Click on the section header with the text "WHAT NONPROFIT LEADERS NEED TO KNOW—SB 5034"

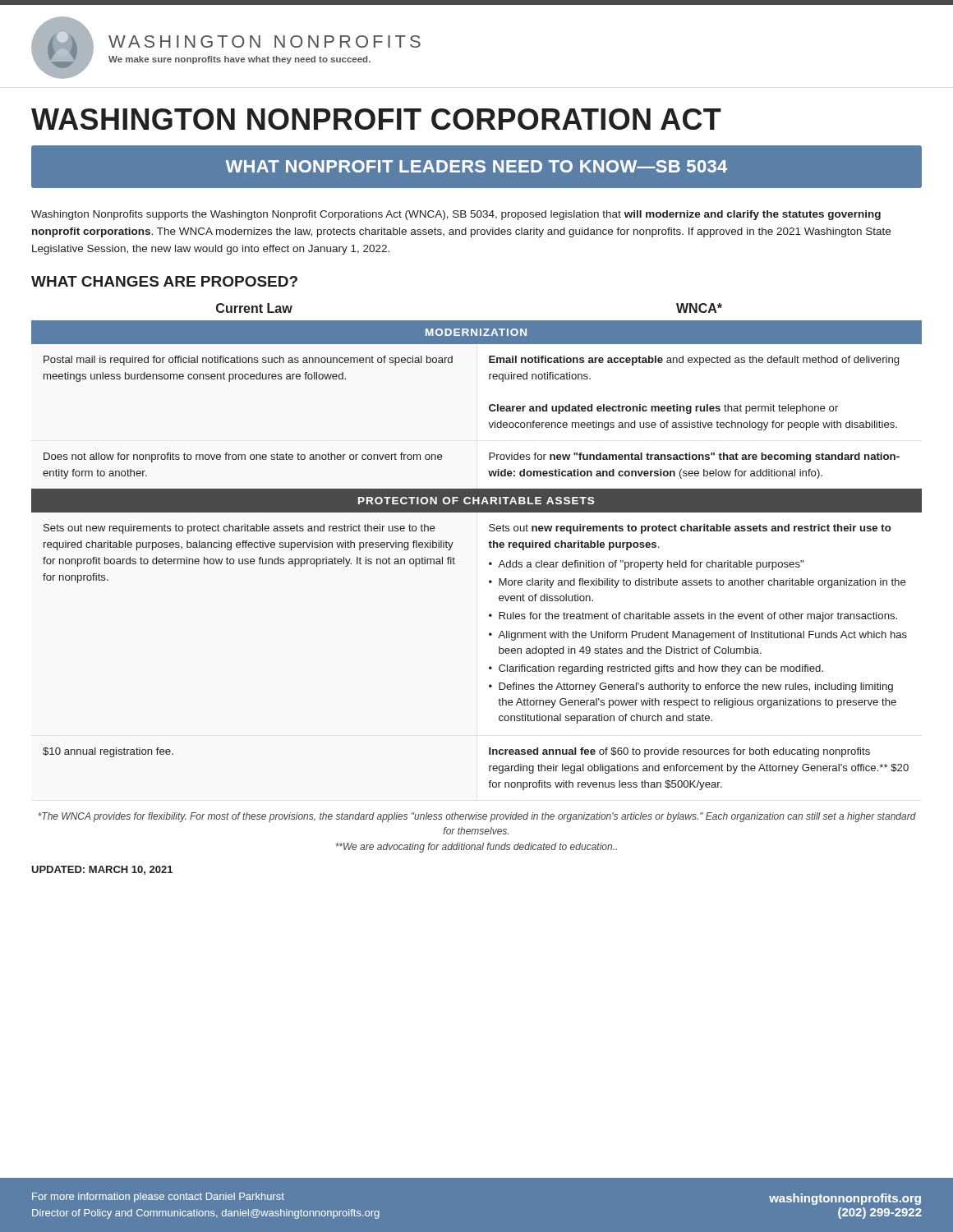tap(476, 167)
